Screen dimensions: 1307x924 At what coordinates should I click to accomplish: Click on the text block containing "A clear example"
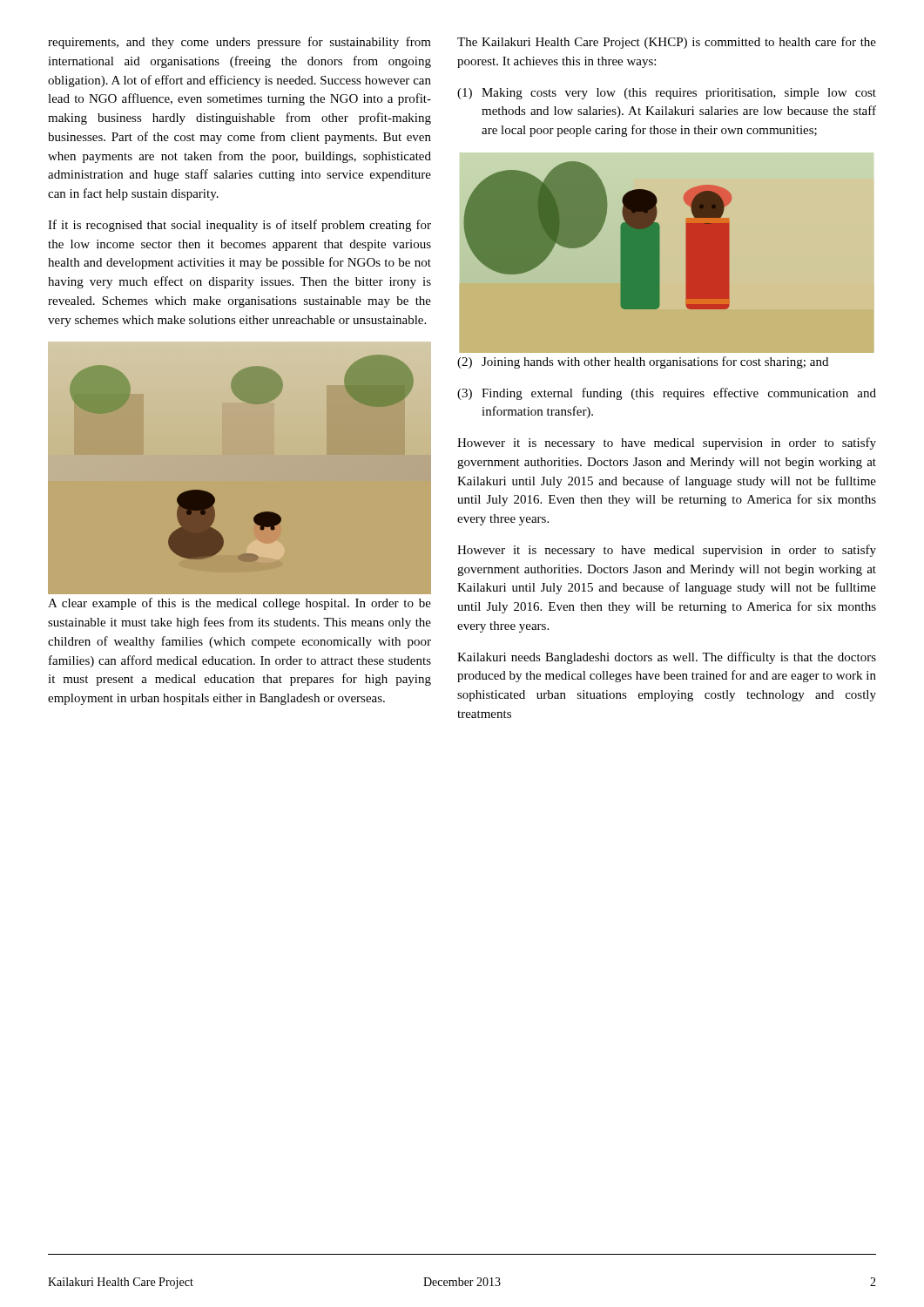pos(239,651)
